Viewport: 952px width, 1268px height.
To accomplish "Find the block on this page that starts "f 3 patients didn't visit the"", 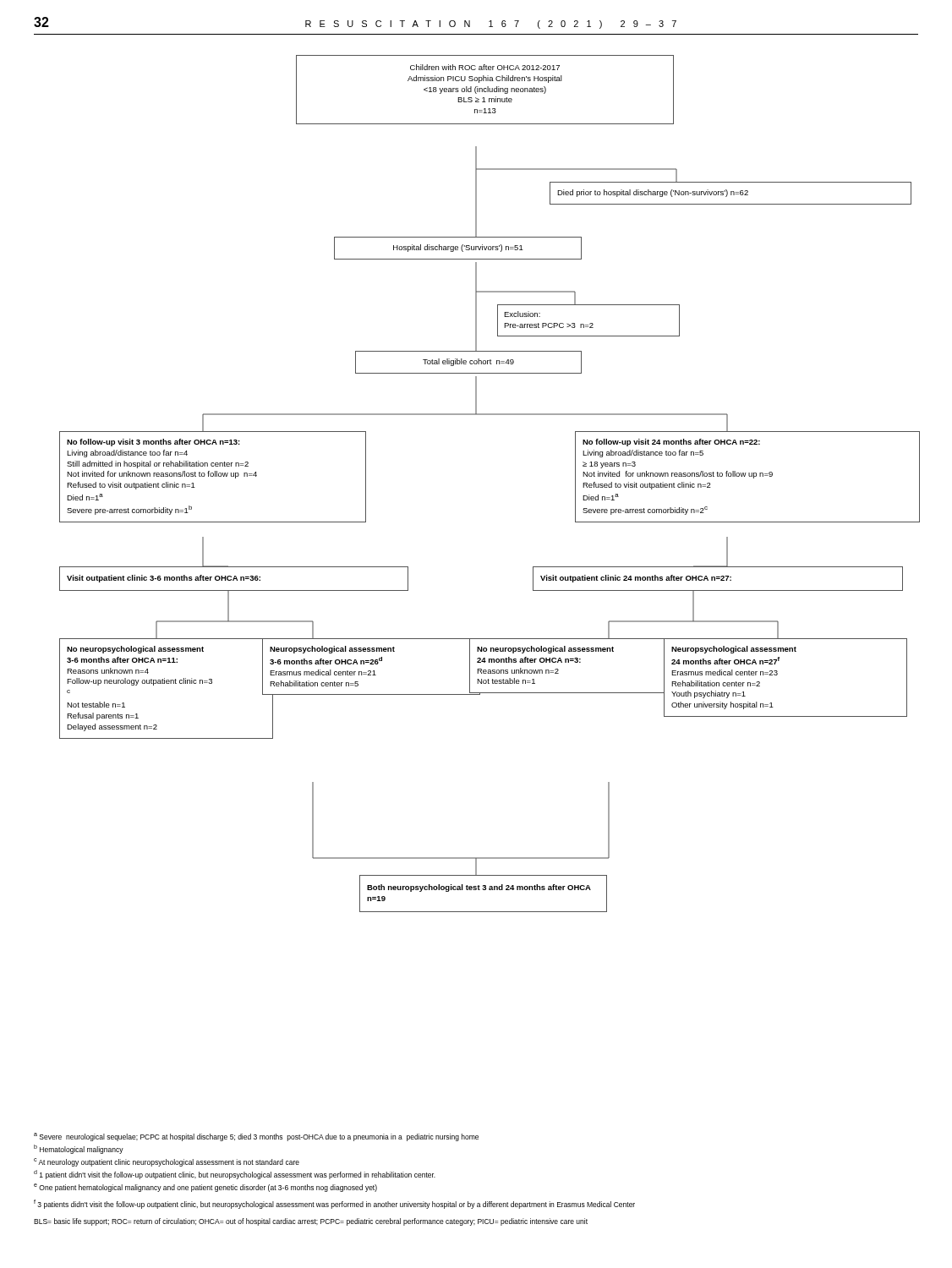I will pos(334,1204).
